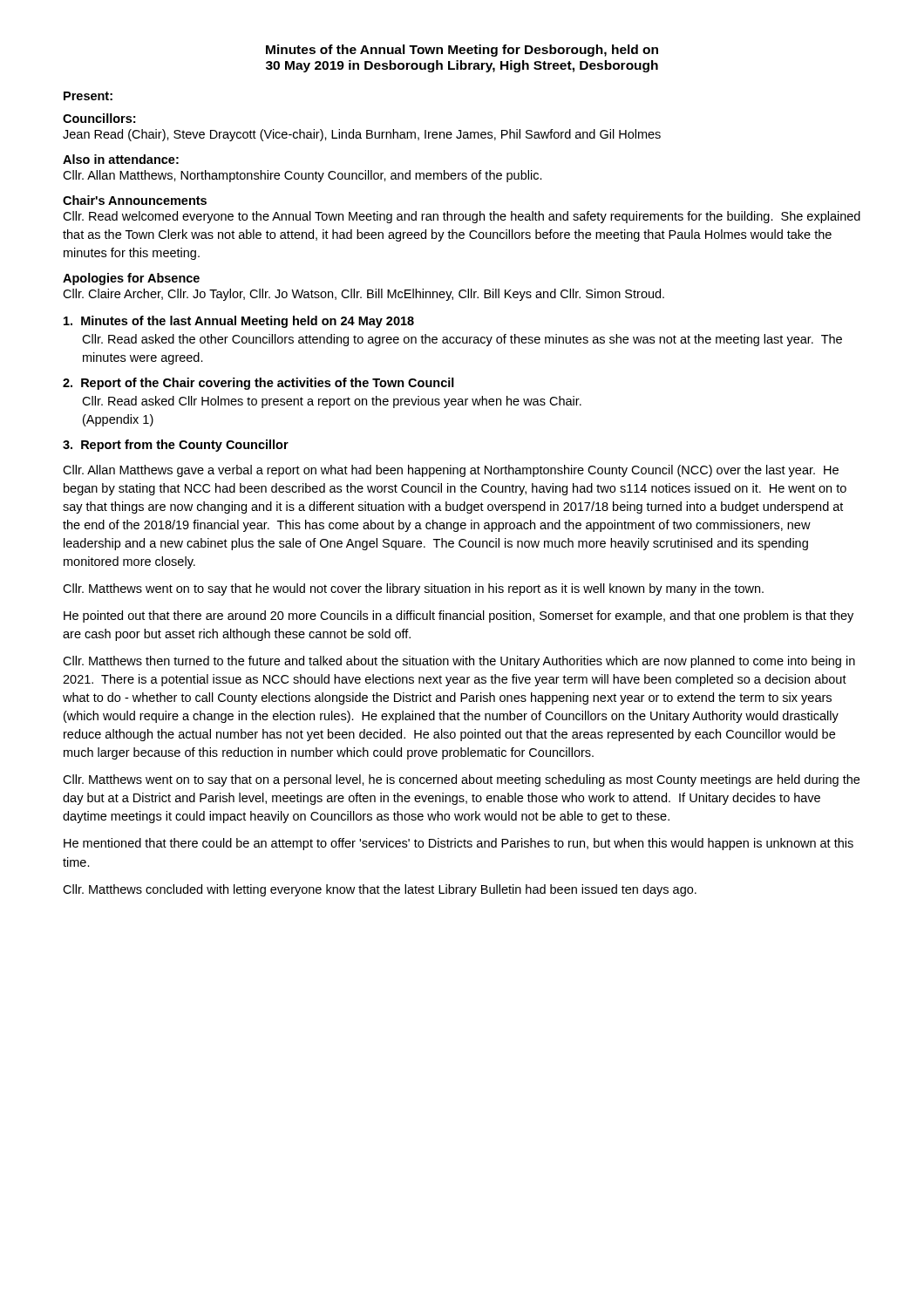Find the text block that says "Cllr. Allan Matthews, Northamptonshire County Councillor, and"

303,175
